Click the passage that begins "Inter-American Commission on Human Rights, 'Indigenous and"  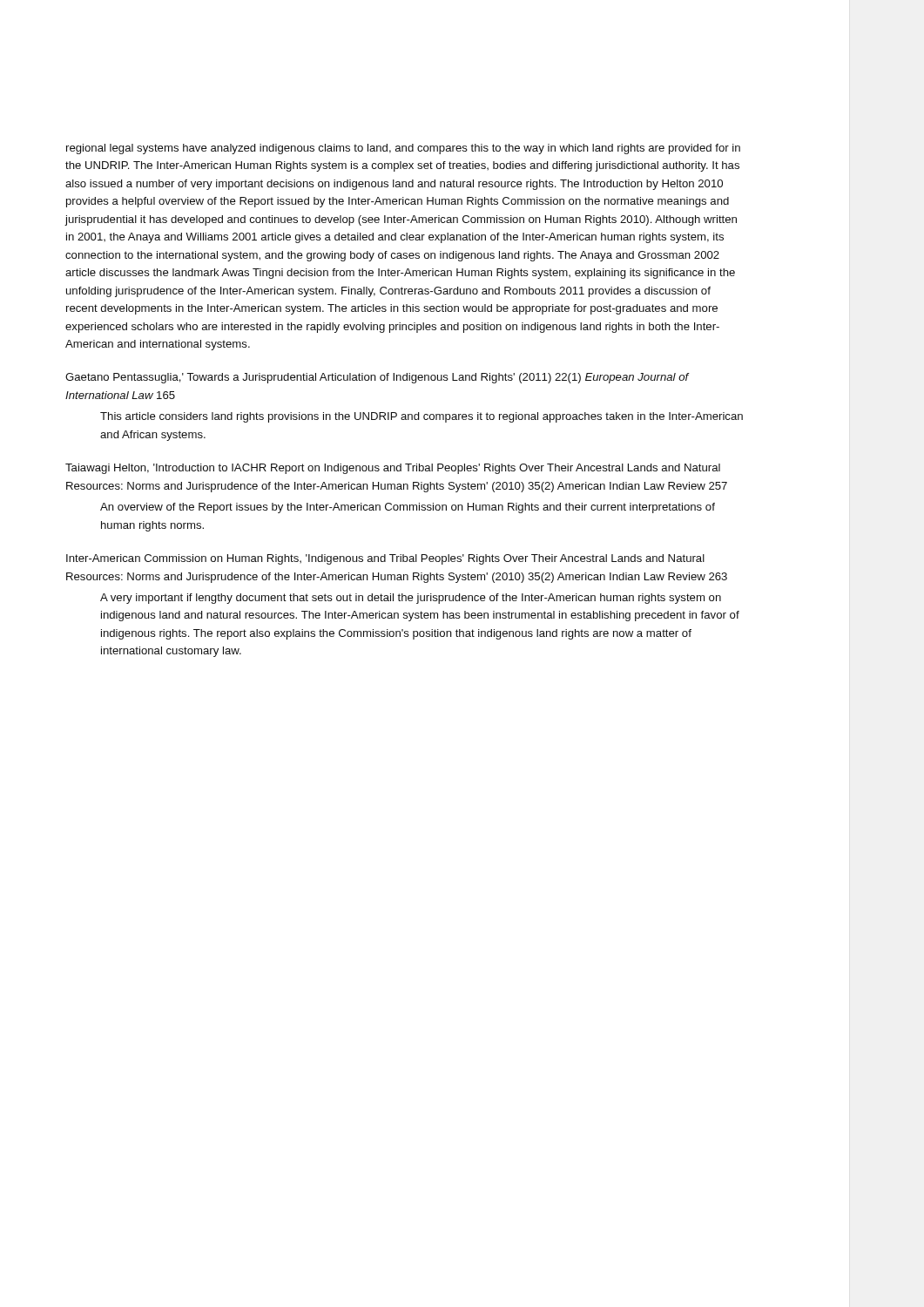pyautogui.click(x=396, y=567)
